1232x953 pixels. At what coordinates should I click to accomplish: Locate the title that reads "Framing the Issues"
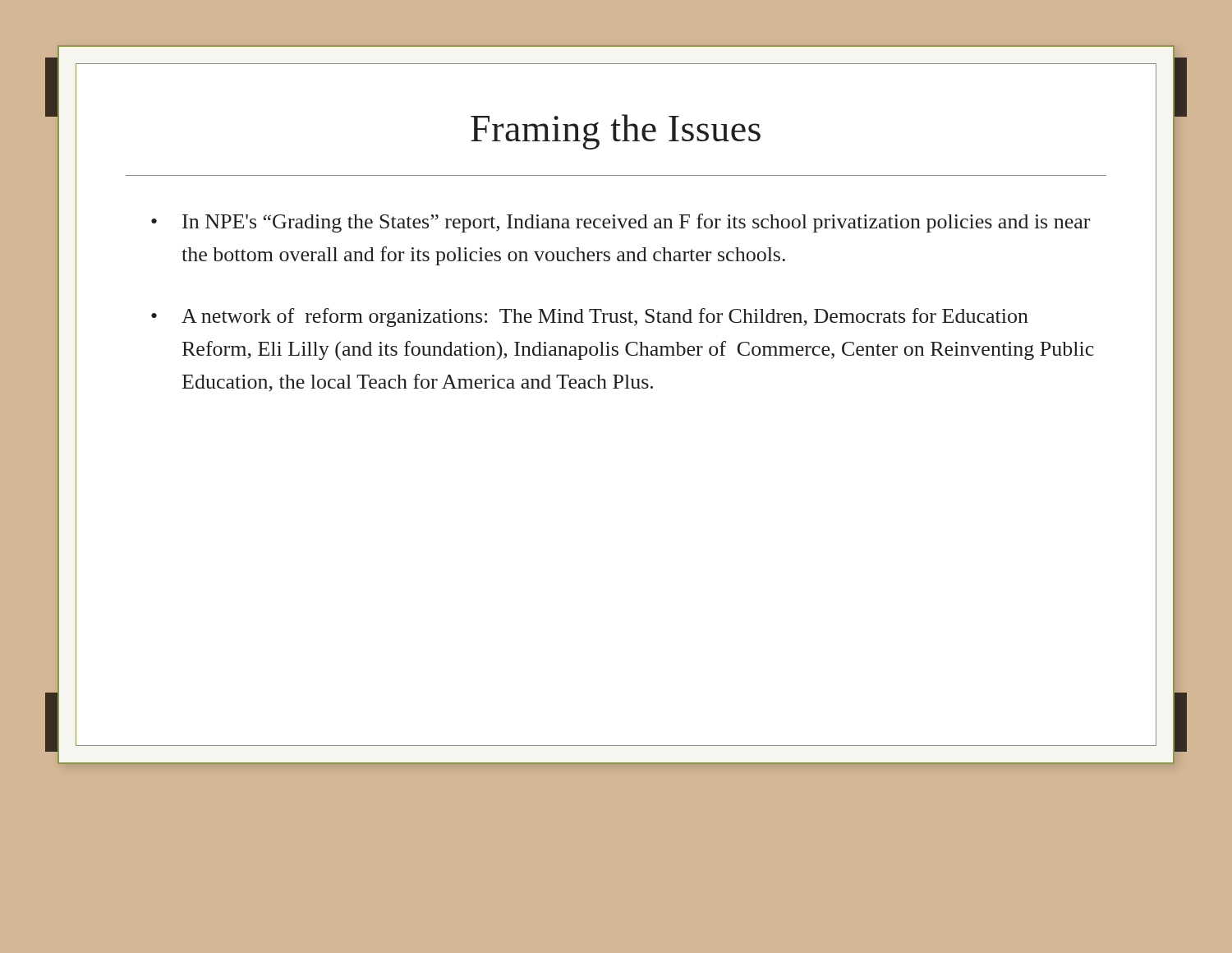click(x=616, y=129)
